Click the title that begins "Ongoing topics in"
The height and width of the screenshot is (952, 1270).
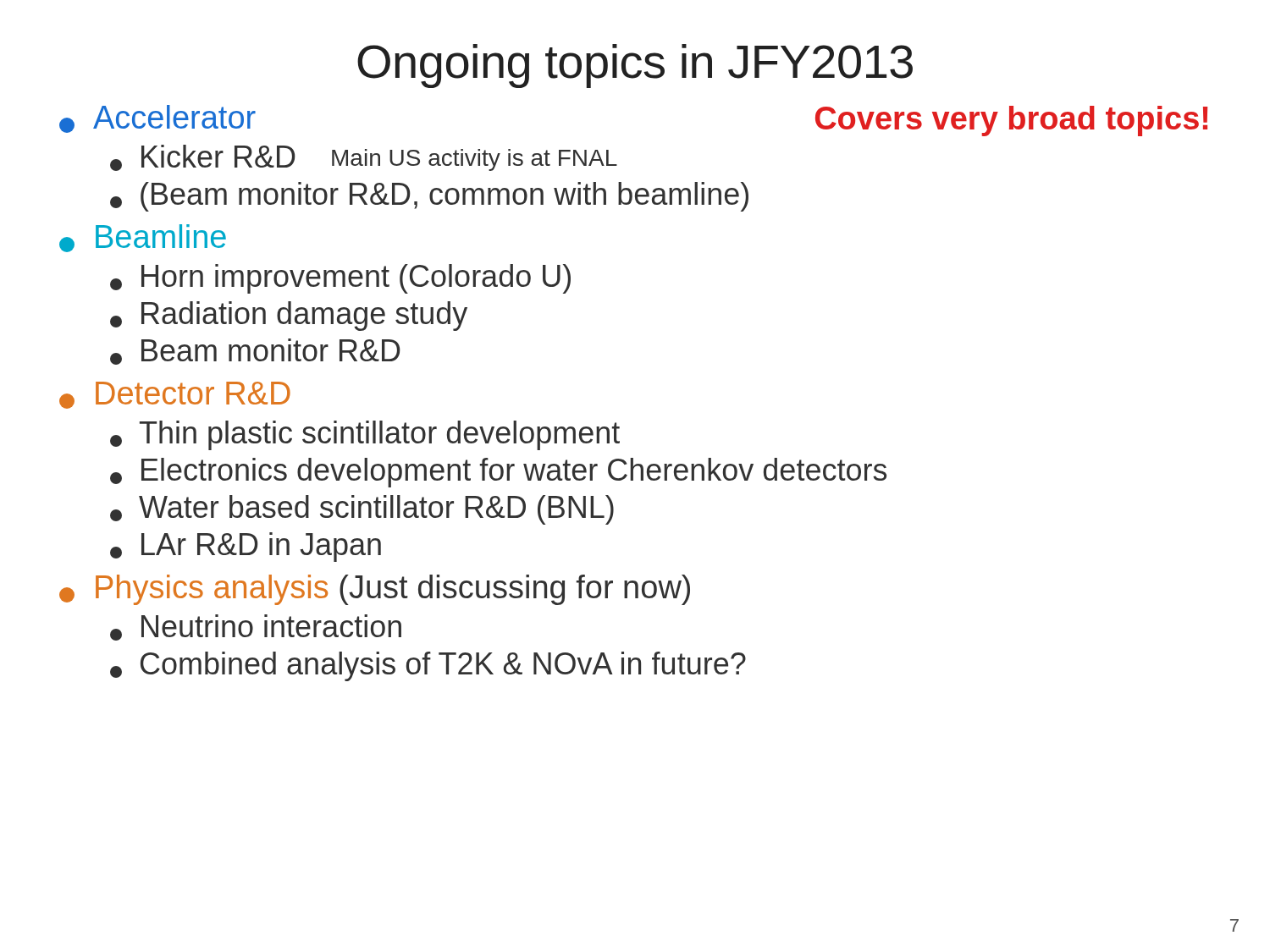[635, 61]
